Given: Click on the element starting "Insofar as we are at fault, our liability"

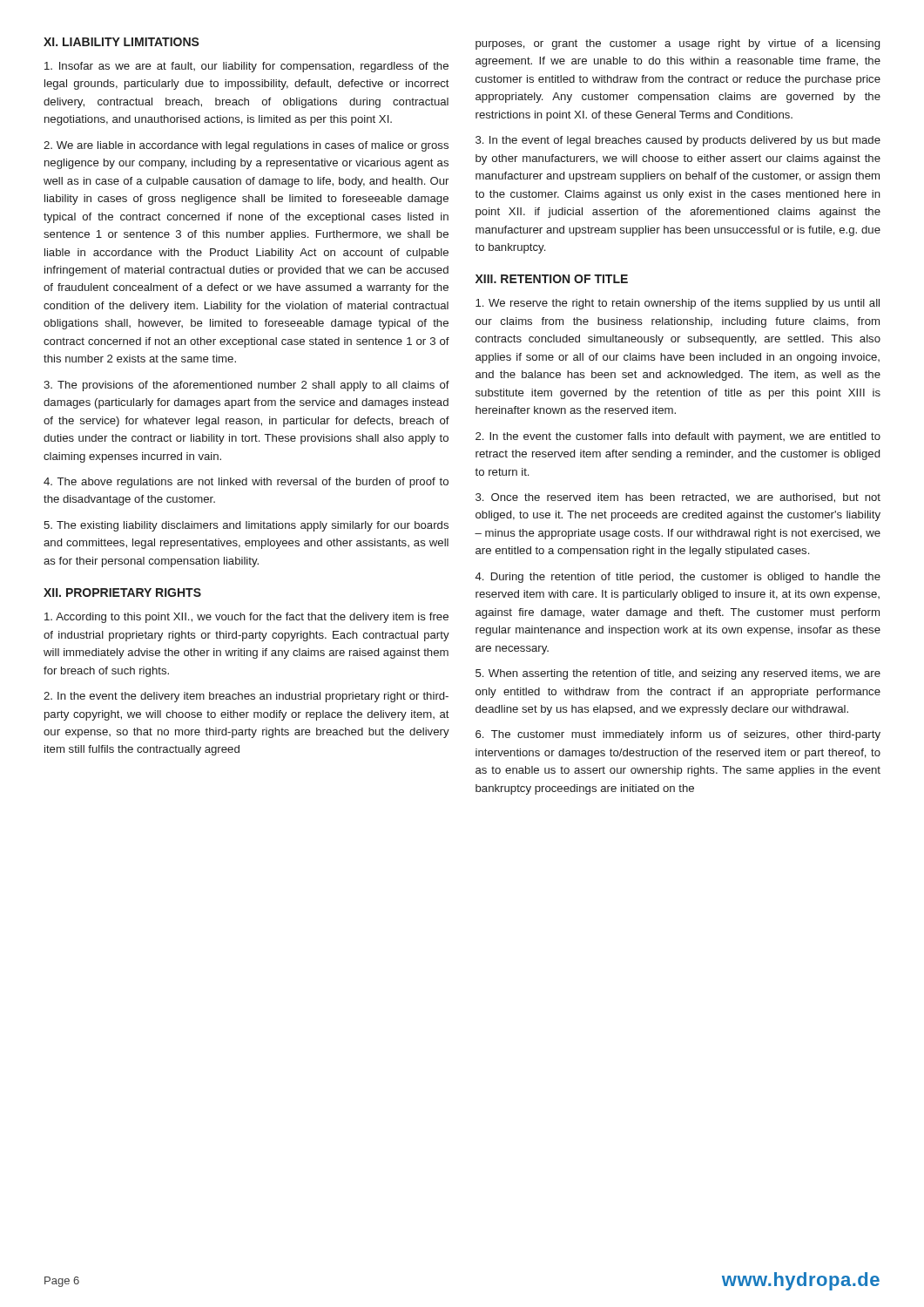Looking at the screenshot, I should (246, 92).
